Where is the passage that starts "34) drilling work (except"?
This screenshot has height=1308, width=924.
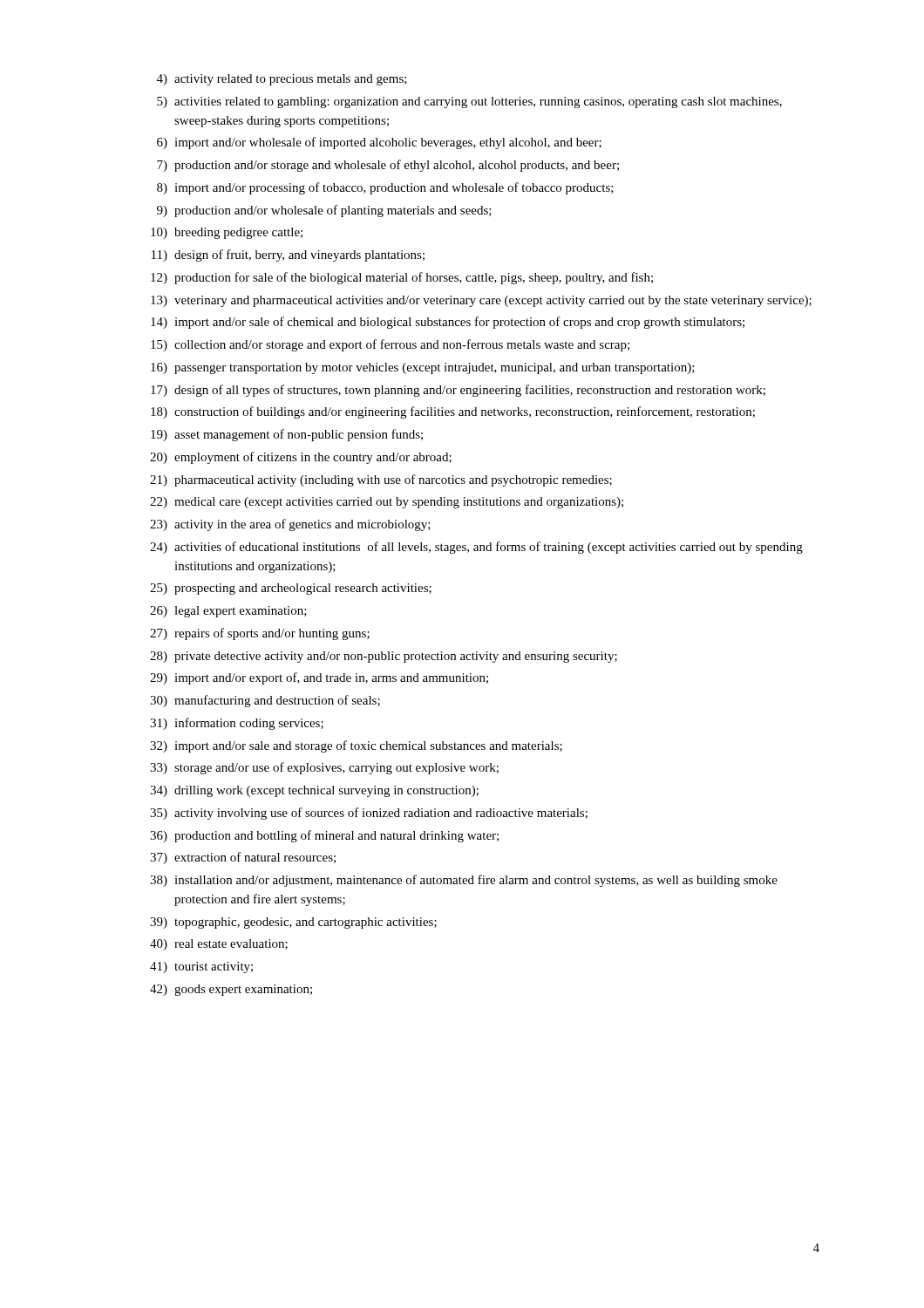(475, 791)
